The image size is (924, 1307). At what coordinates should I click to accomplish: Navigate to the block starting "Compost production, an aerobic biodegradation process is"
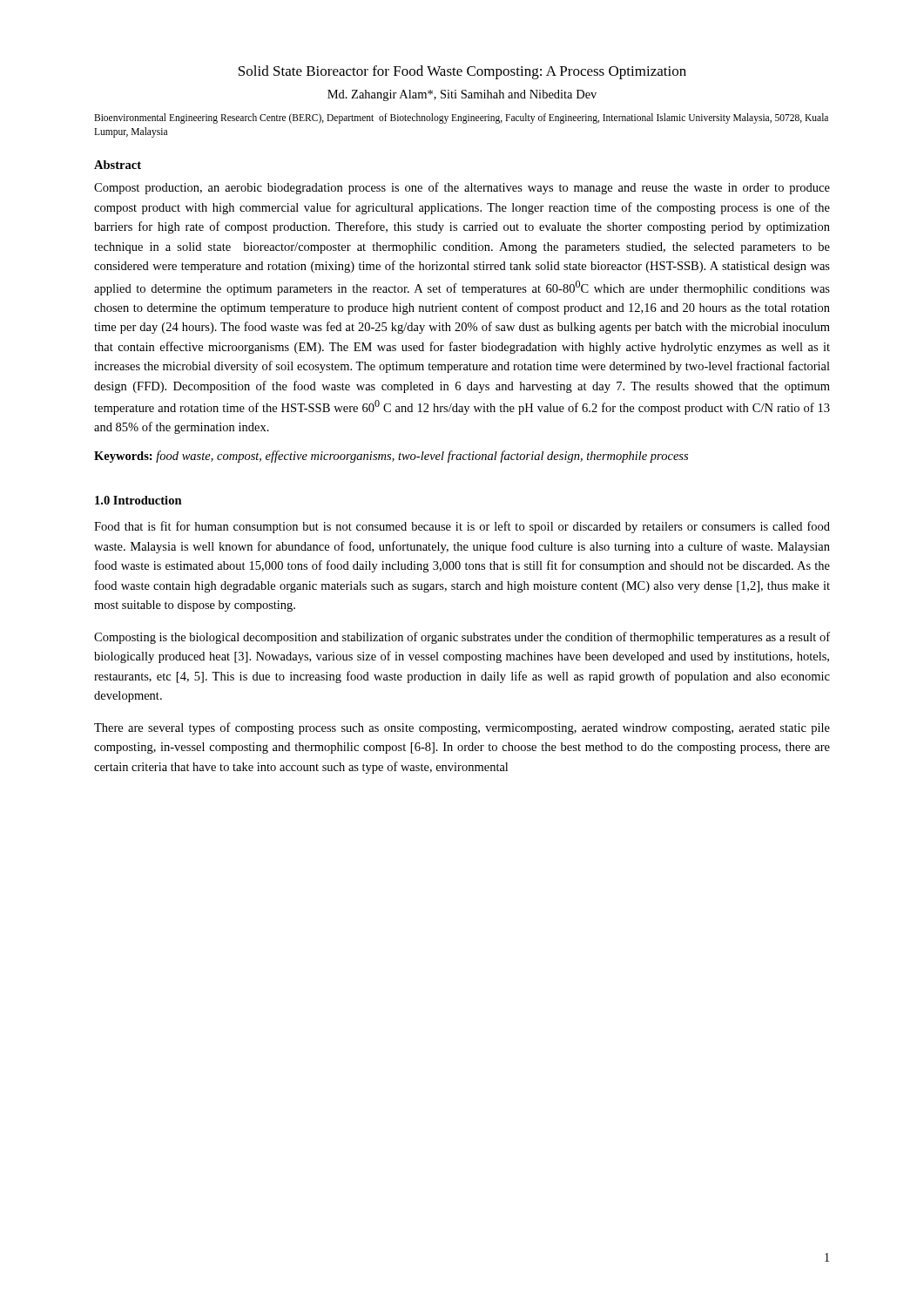click(462, 307)
